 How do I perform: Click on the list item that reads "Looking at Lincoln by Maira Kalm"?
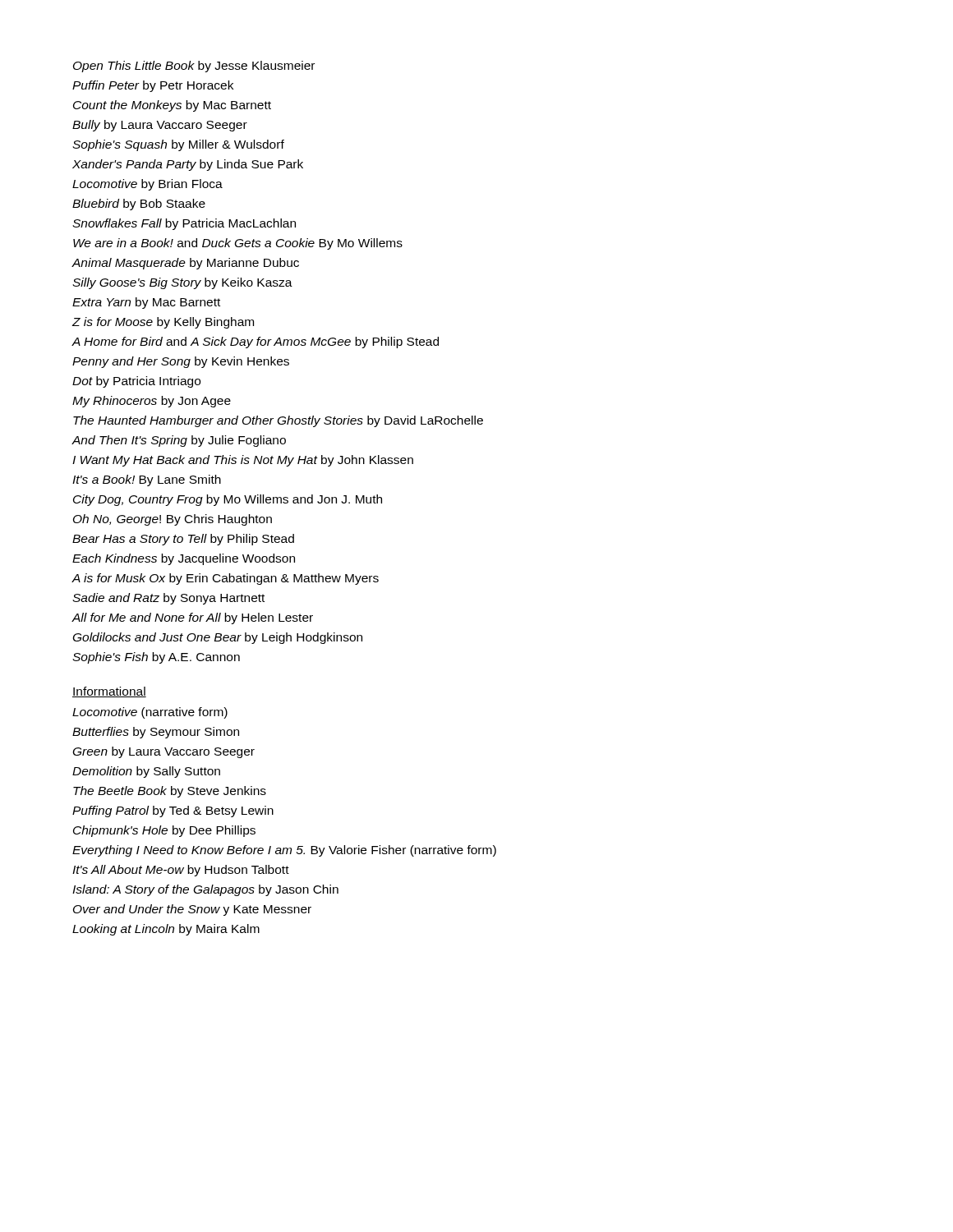tap(166, 930)
